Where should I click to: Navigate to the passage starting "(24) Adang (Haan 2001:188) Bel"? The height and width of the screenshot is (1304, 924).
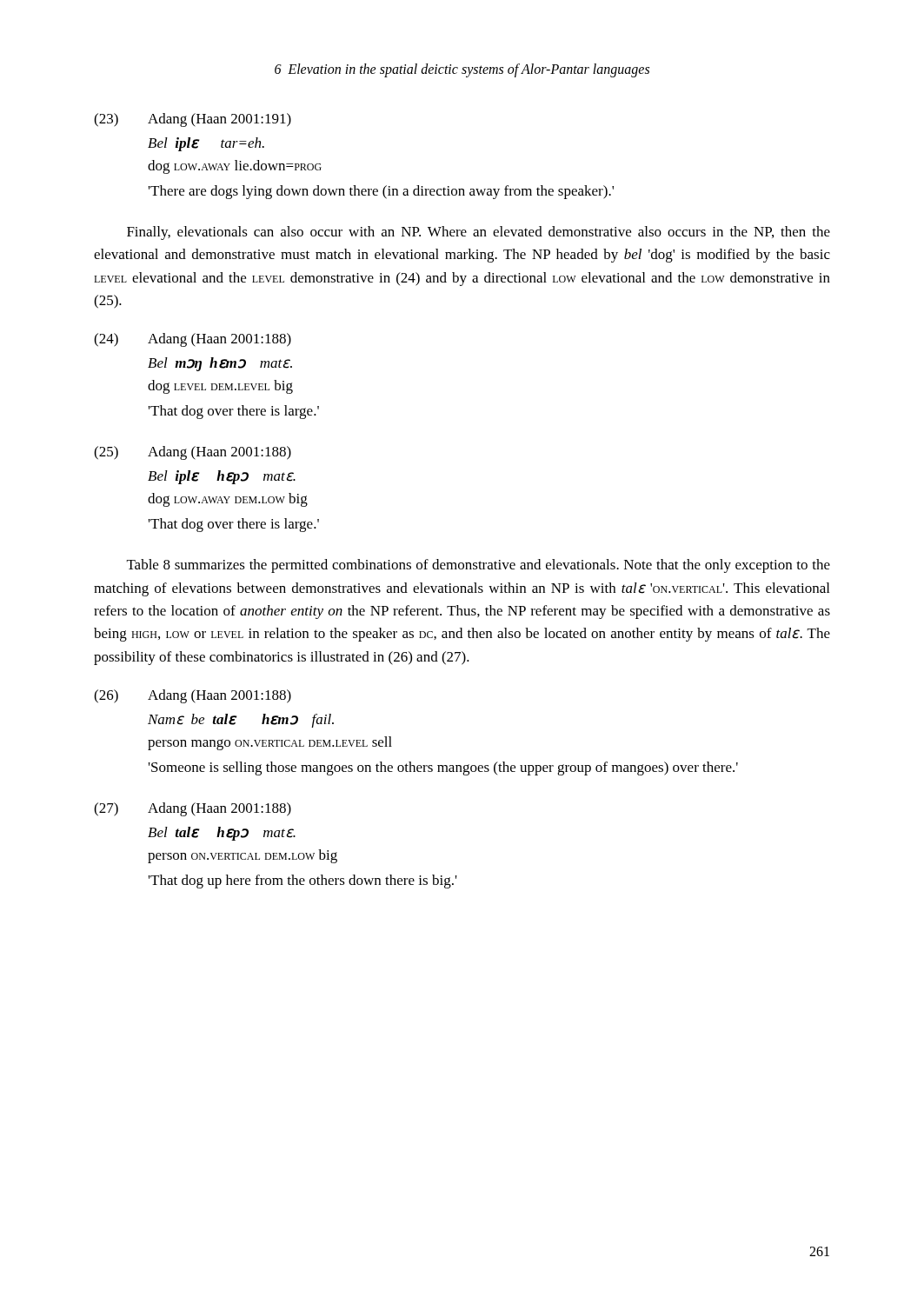[193, 340]
